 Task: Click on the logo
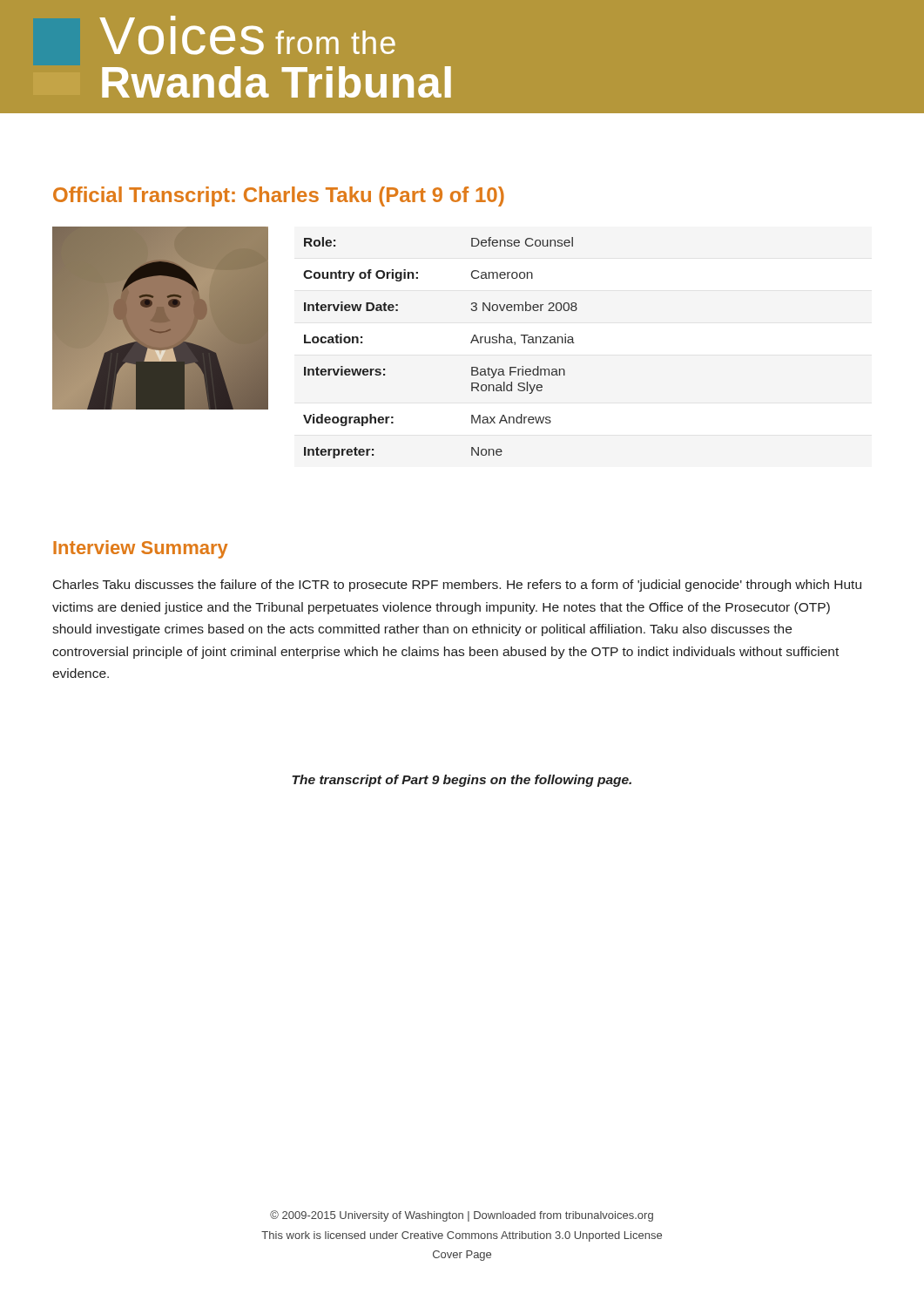tap(462, 57)
